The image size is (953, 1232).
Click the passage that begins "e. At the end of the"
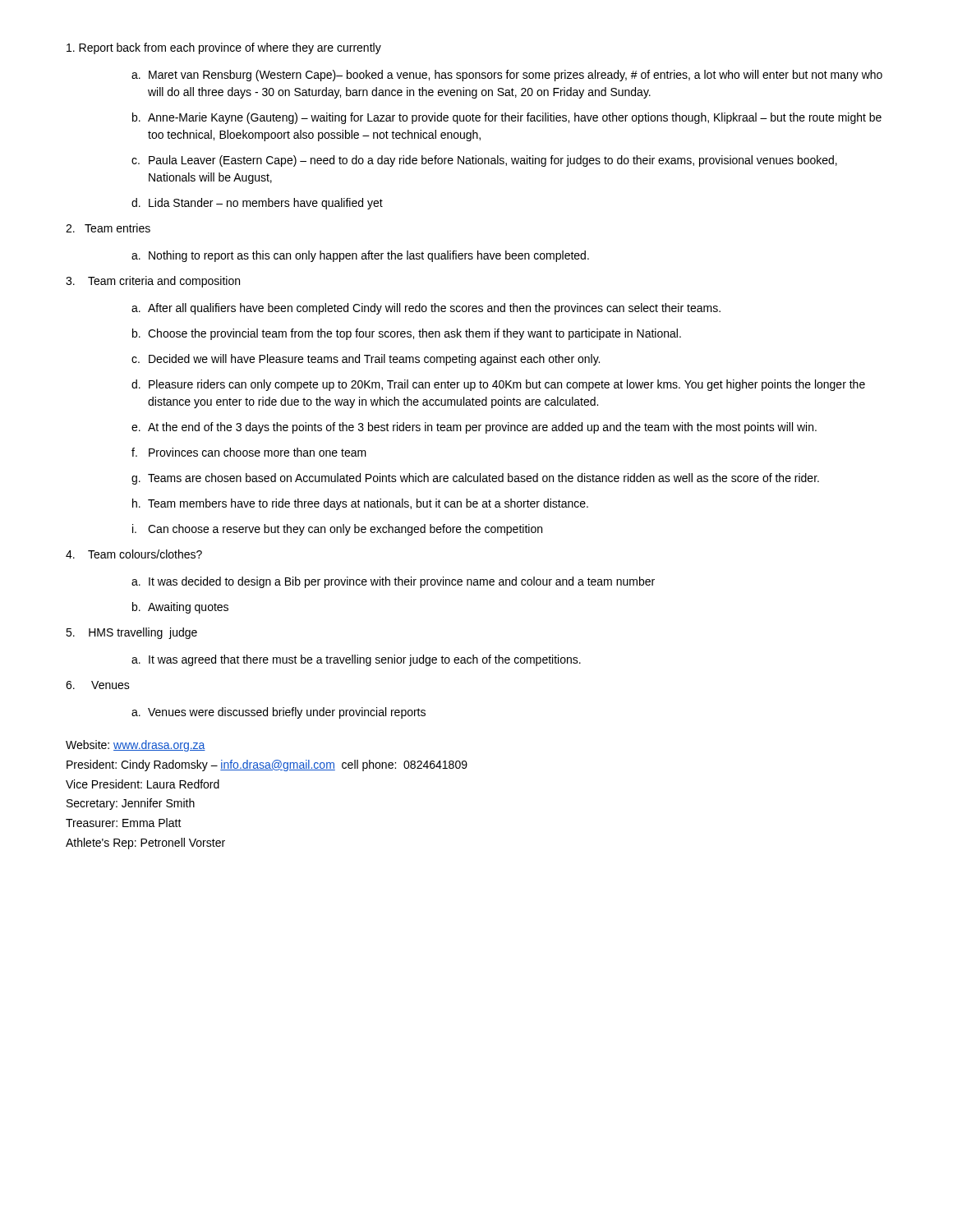[x=509, y=428]
